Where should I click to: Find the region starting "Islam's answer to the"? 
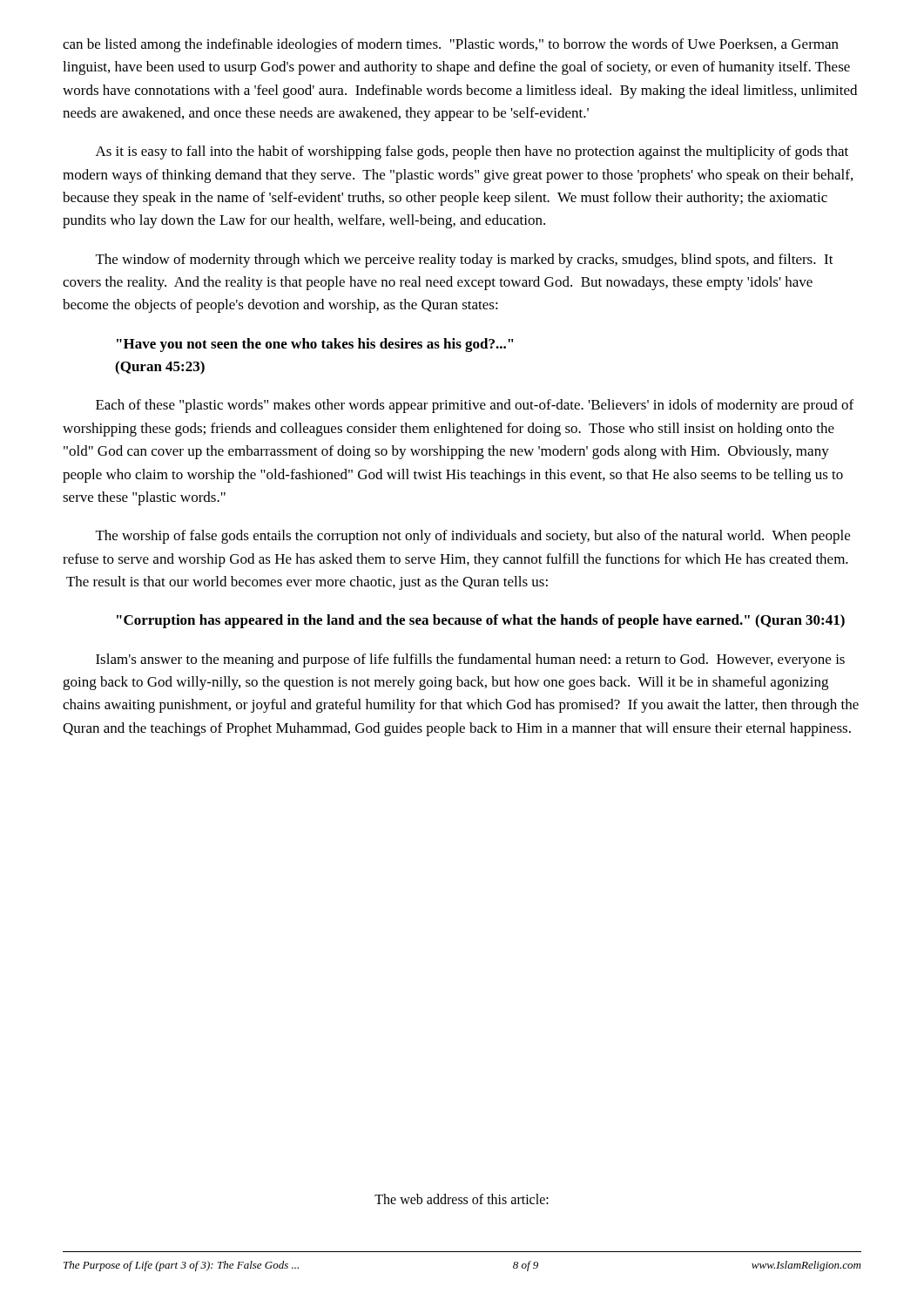coord(462,694)
